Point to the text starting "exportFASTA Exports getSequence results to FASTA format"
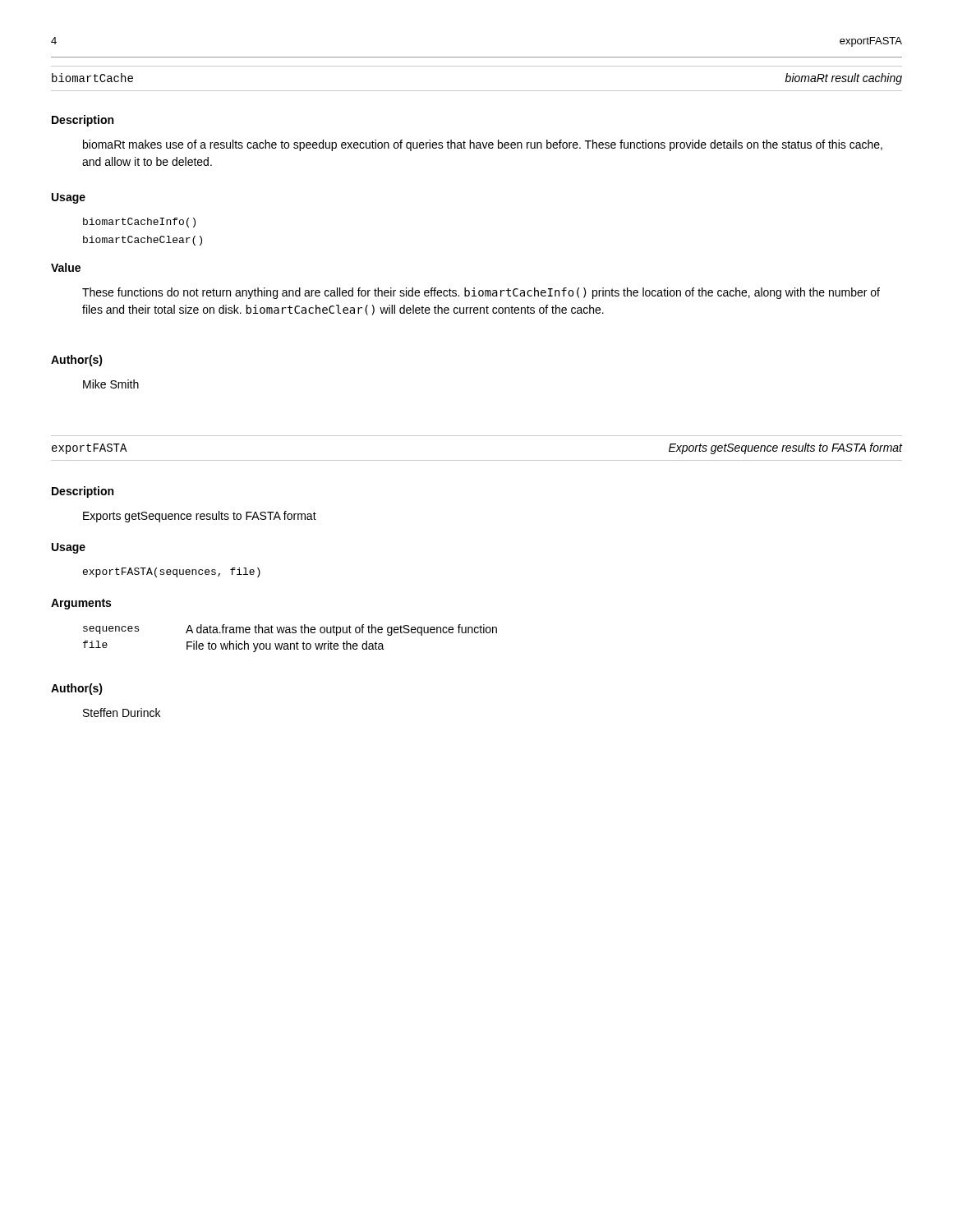 (476, 448)
